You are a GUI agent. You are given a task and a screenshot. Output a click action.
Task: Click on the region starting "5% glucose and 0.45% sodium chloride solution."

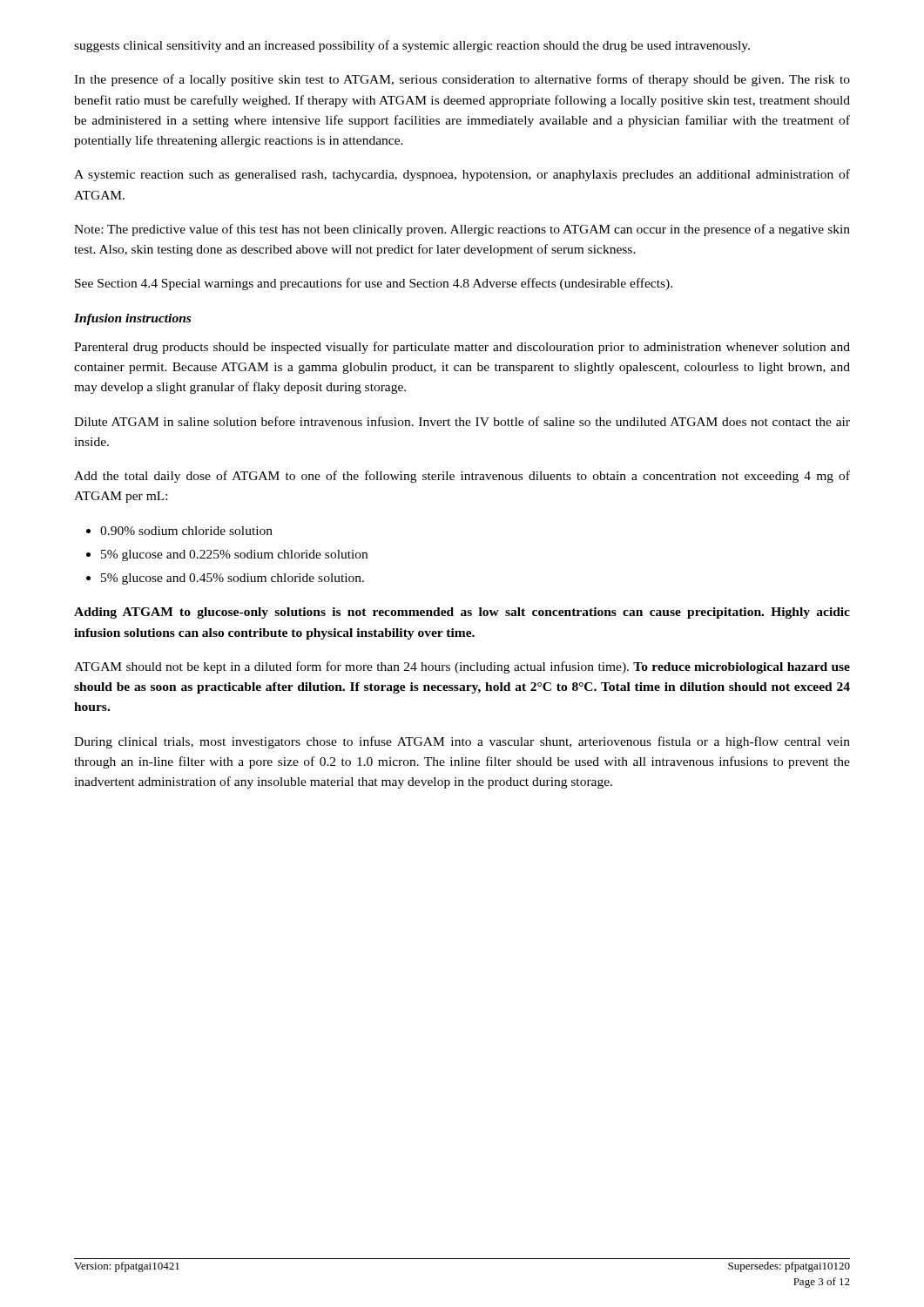(x=233, y=577)
